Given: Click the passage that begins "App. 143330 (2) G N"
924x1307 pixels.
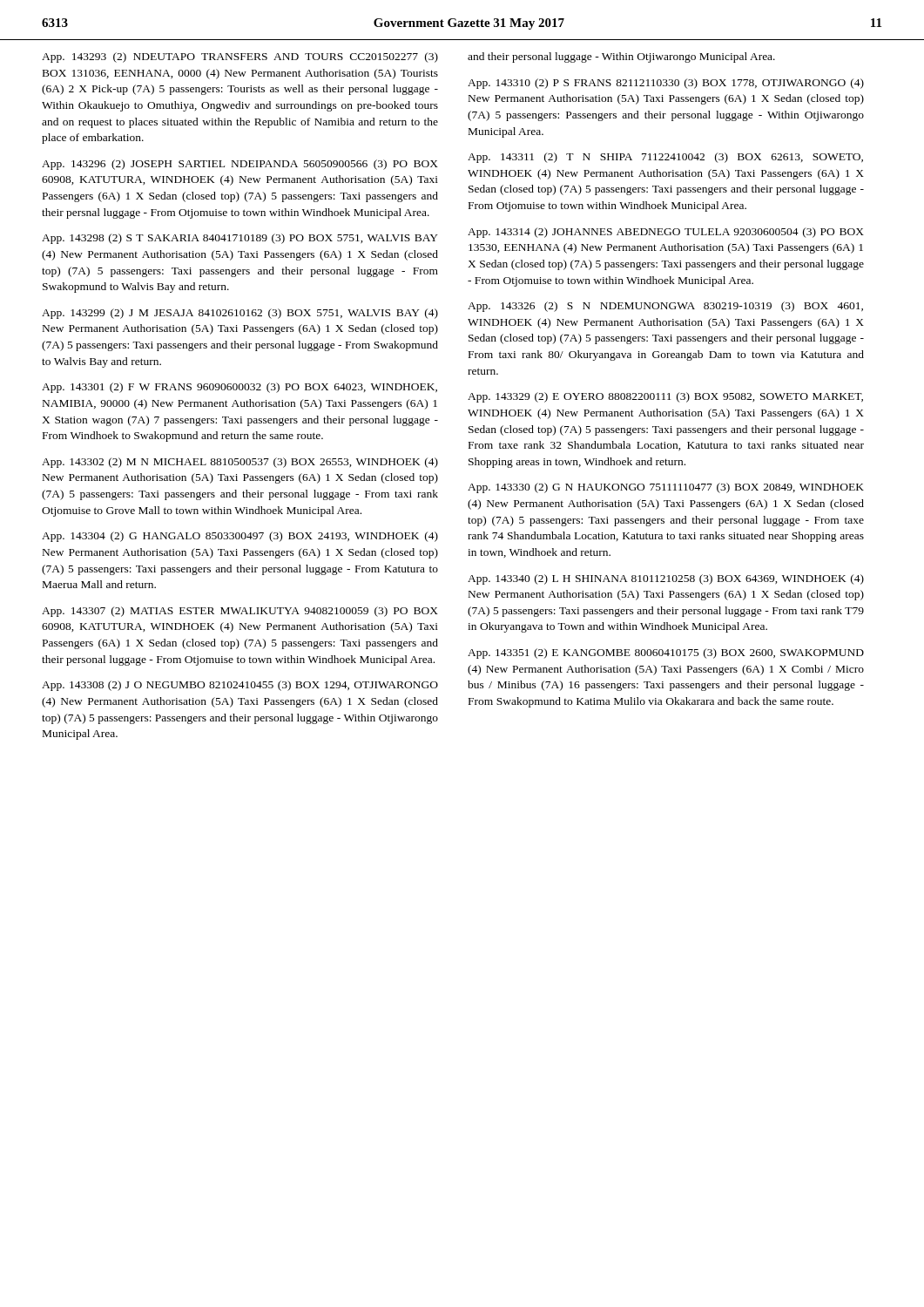Looking at the screenshot, I should pyautogui.click(x=666, y=519).
